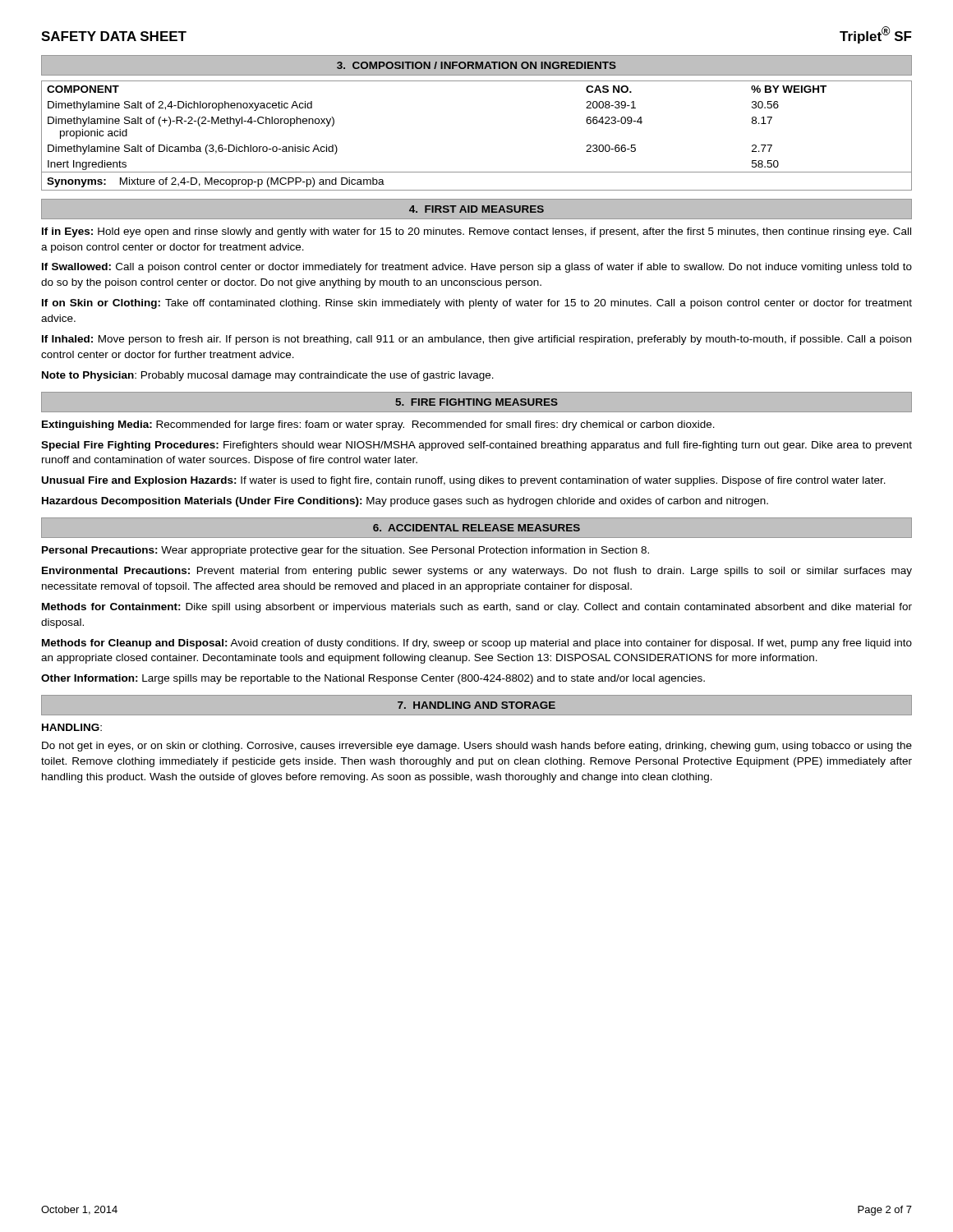Point to the element starting "6. ACCIDENTAL RELEASE MEASURES"
Image resolution: width=953 pixels, height=1232 pixels.
[476, 528]
